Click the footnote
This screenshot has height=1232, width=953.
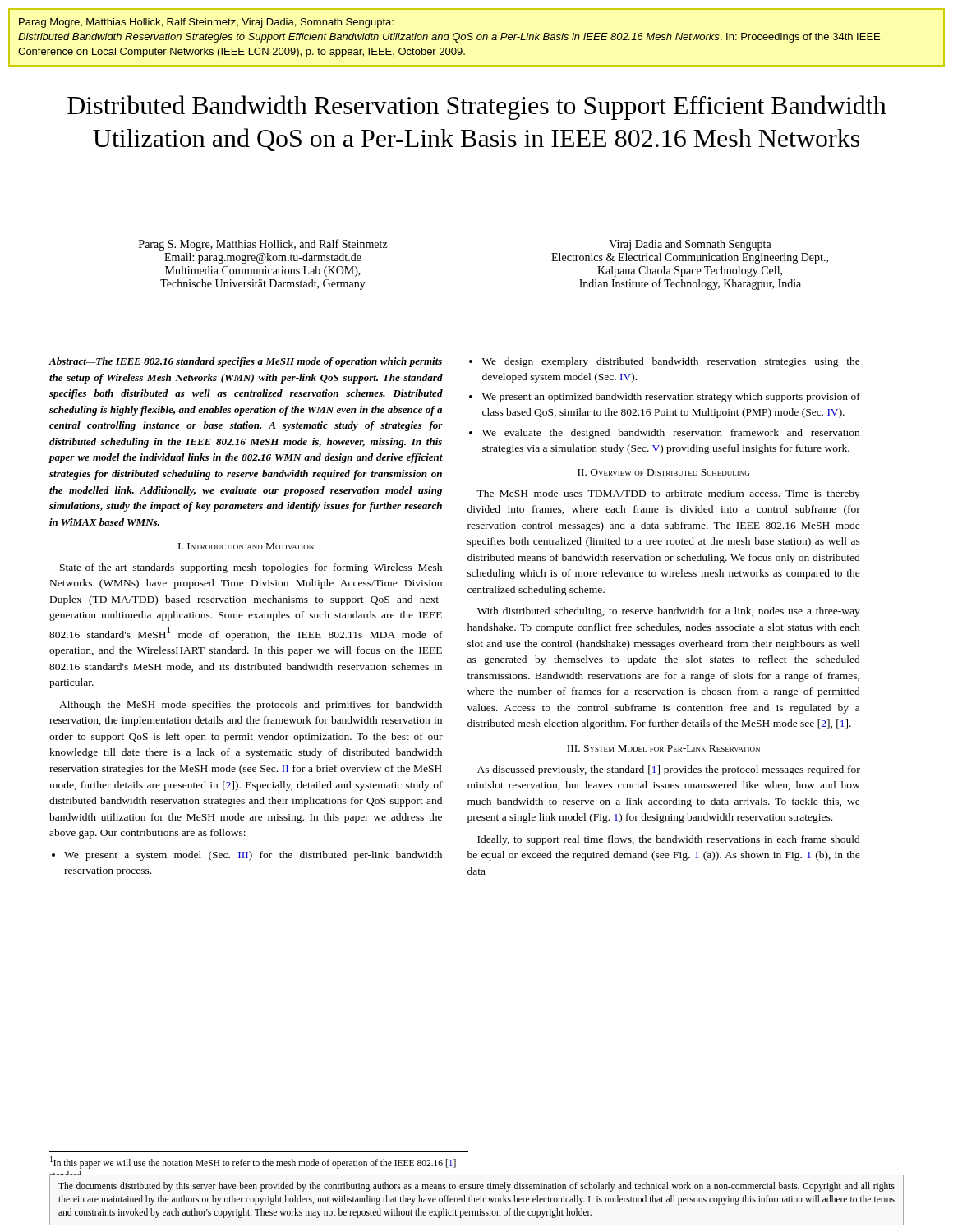pyautogui.click(x=253, y=1168)
